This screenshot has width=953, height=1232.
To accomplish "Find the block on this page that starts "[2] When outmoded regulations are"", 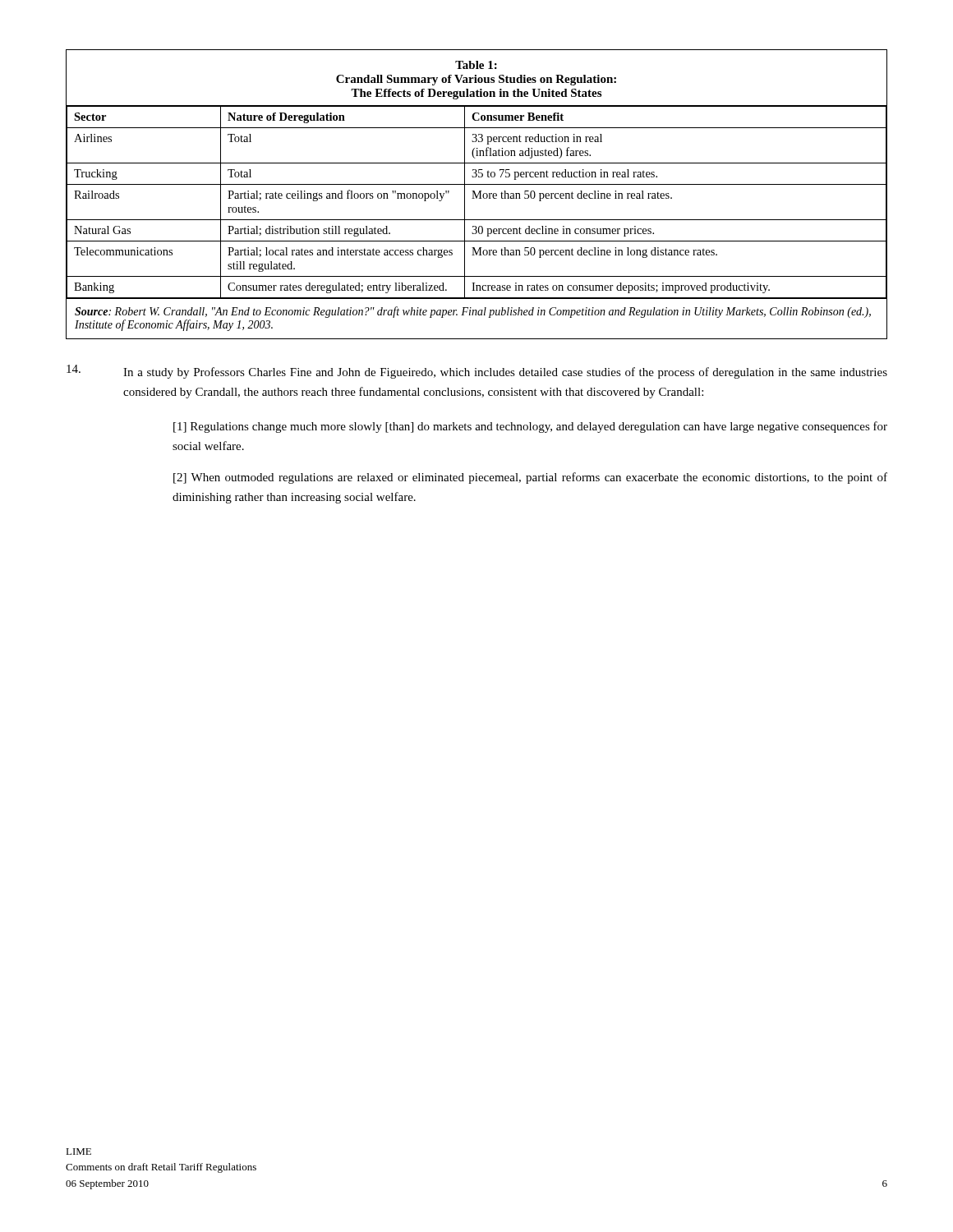I will coord(530,487).
